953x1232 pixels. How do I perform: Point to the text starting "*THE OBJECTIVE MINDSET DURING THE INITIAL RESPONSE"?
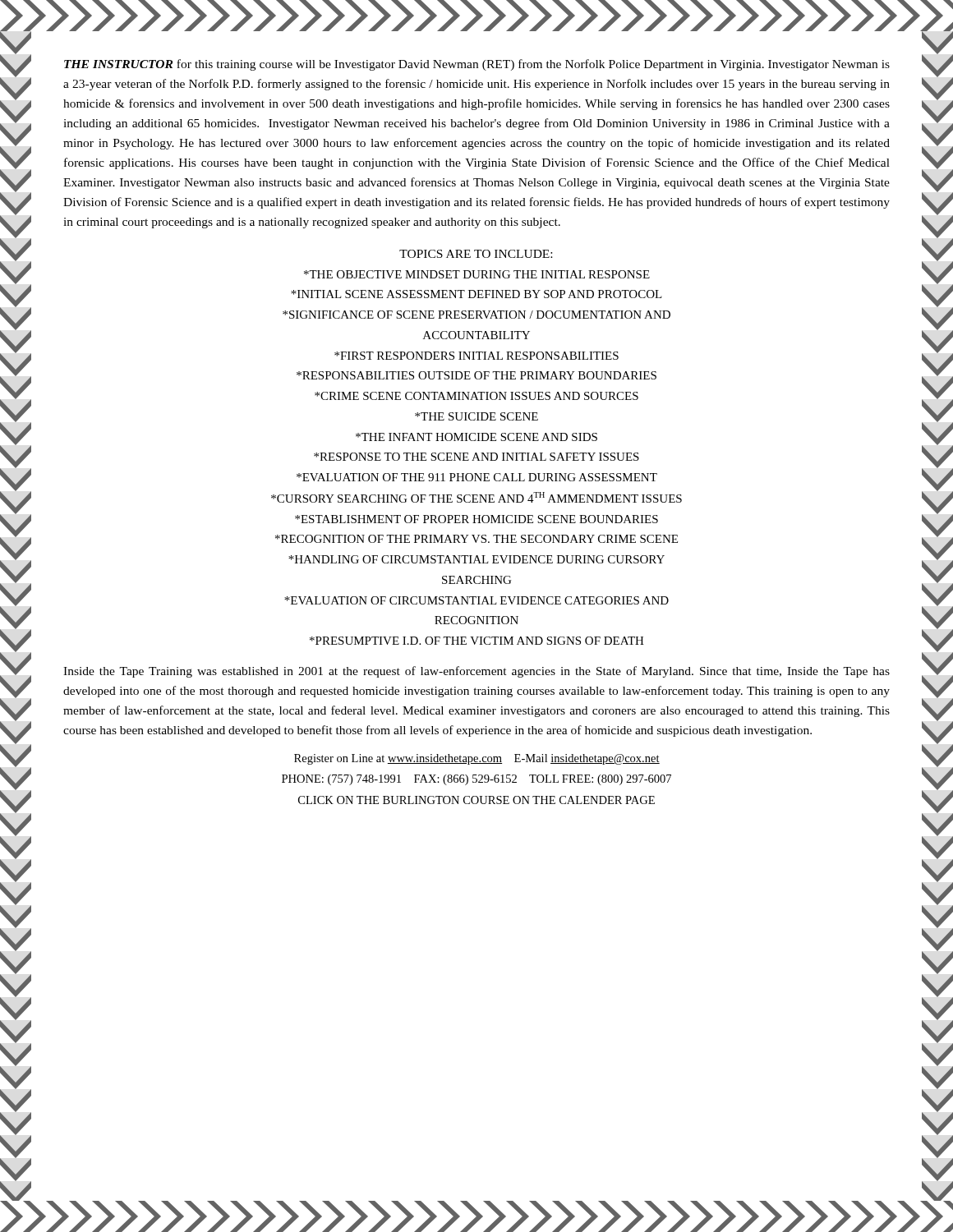tap(476, 274)
